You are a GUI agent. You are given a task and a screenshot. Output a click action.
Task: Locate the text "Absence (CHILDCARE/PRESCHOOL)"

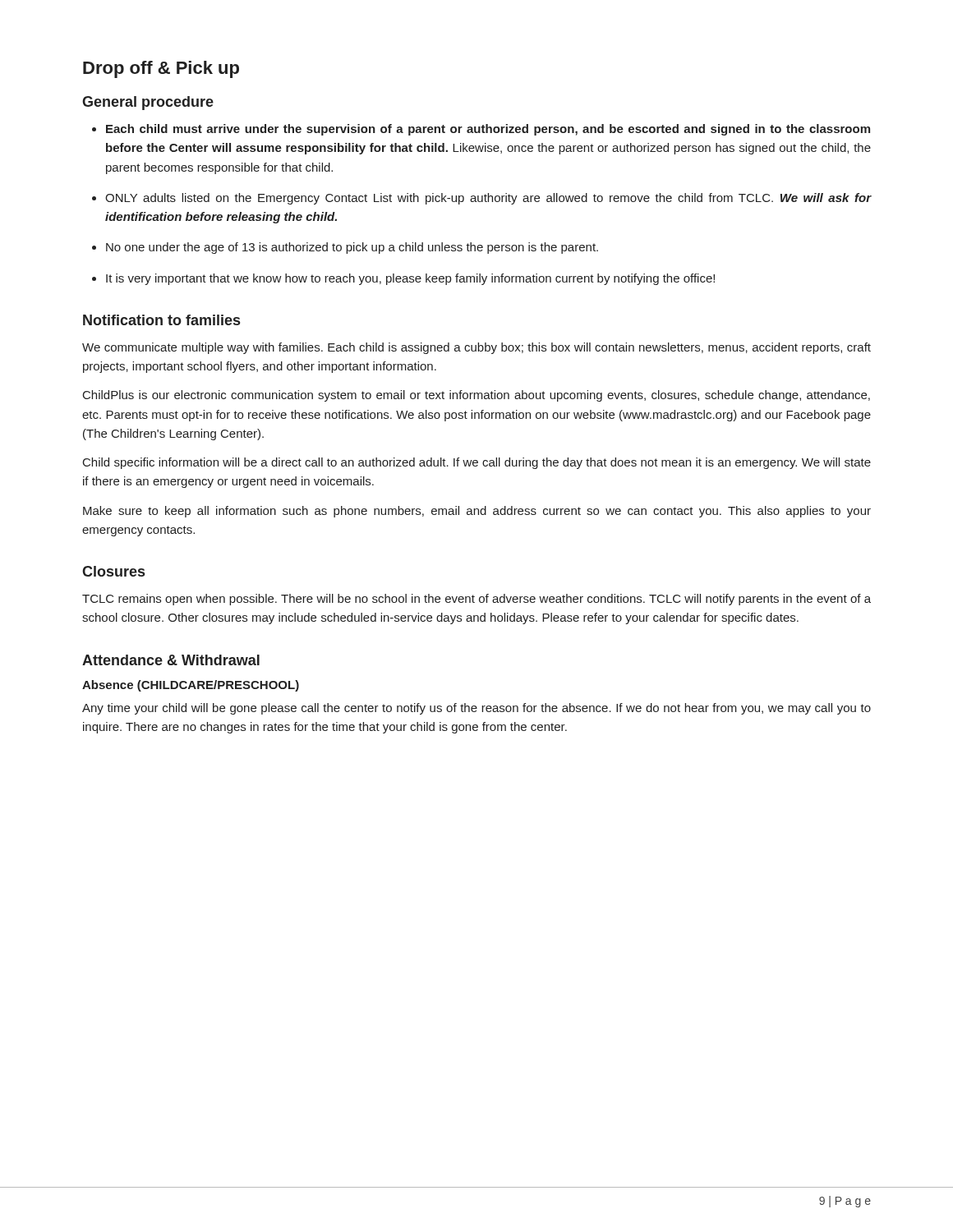(x=191, y=686)
